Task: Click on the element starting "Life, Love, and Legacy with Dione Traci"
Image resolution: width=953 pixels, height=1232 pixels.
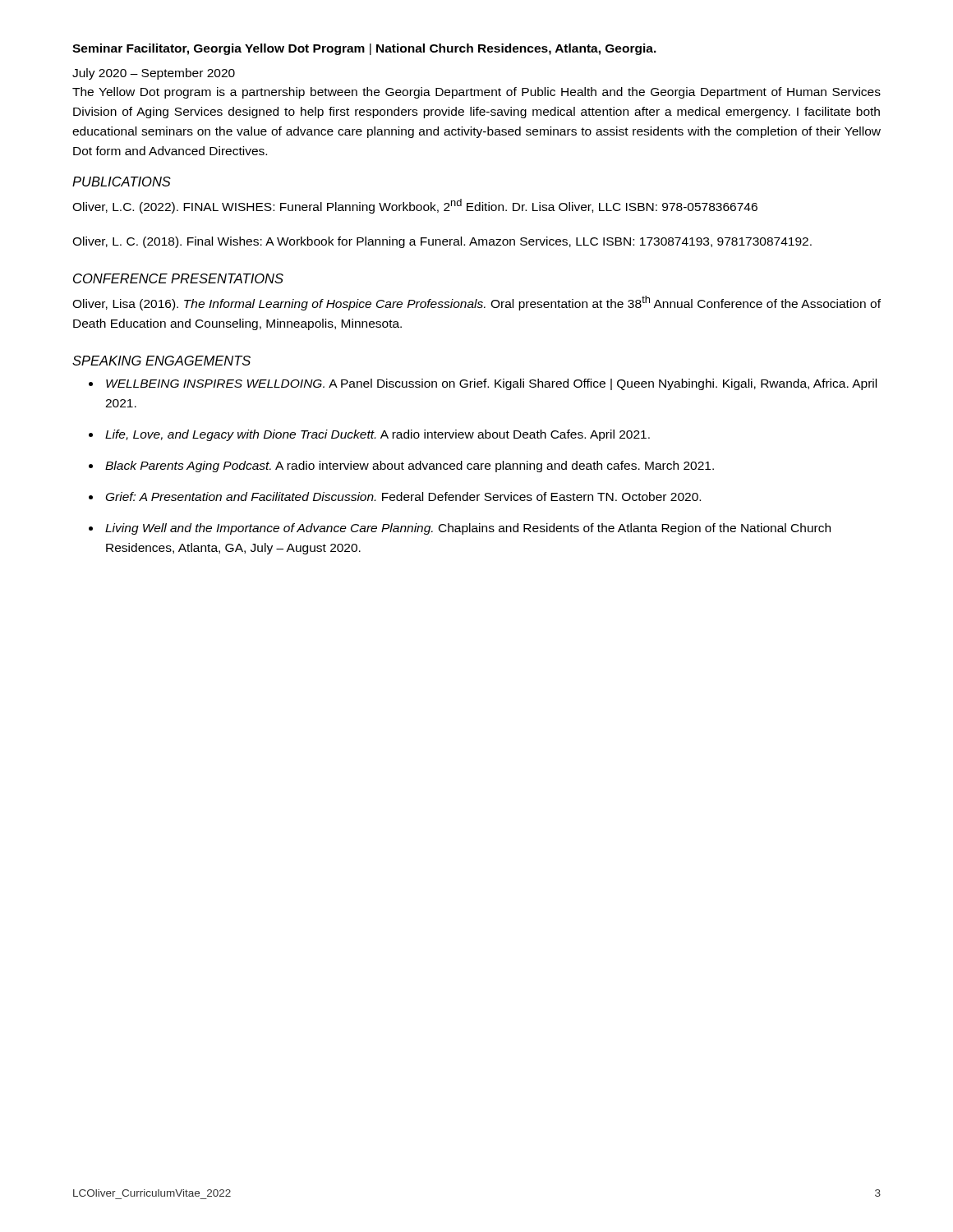Action: (x=378, y=434)
